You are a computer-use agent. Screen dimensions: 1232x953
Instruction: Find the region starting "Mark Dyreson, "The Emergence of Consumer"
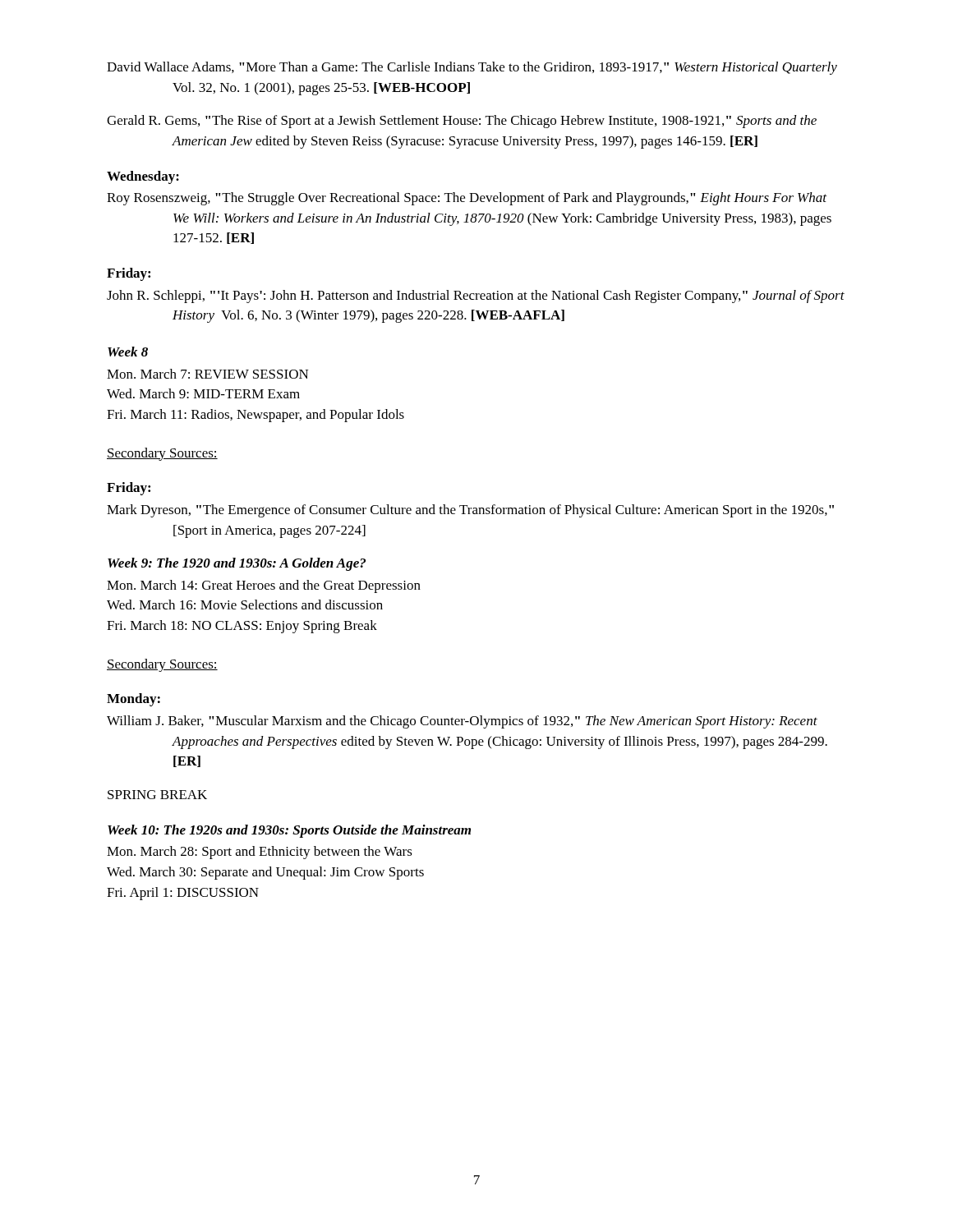pyautogui.click(x=471, y=520)
